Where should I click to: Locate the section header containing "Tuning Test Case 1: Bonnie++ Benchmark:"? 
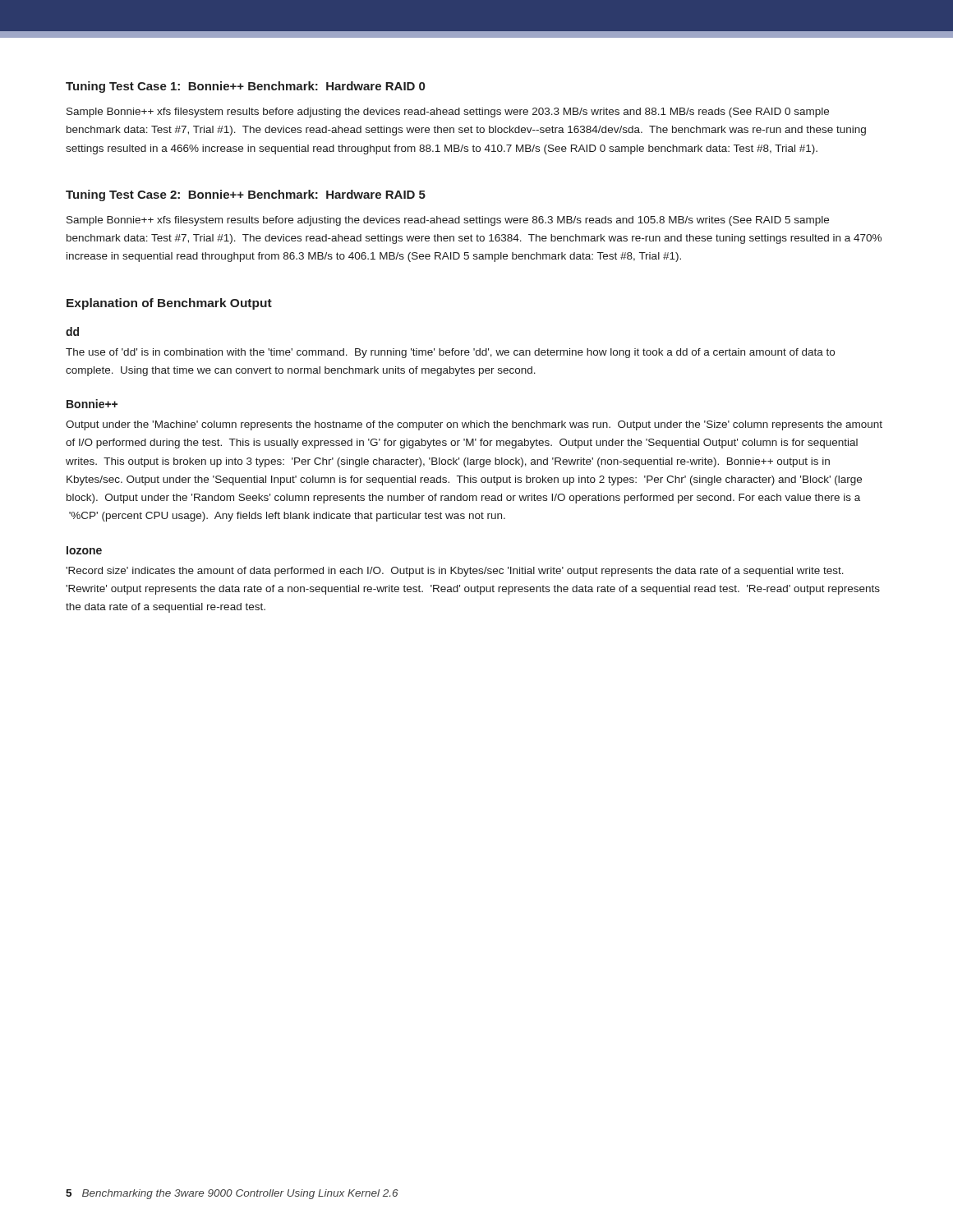tap(246, 86)
